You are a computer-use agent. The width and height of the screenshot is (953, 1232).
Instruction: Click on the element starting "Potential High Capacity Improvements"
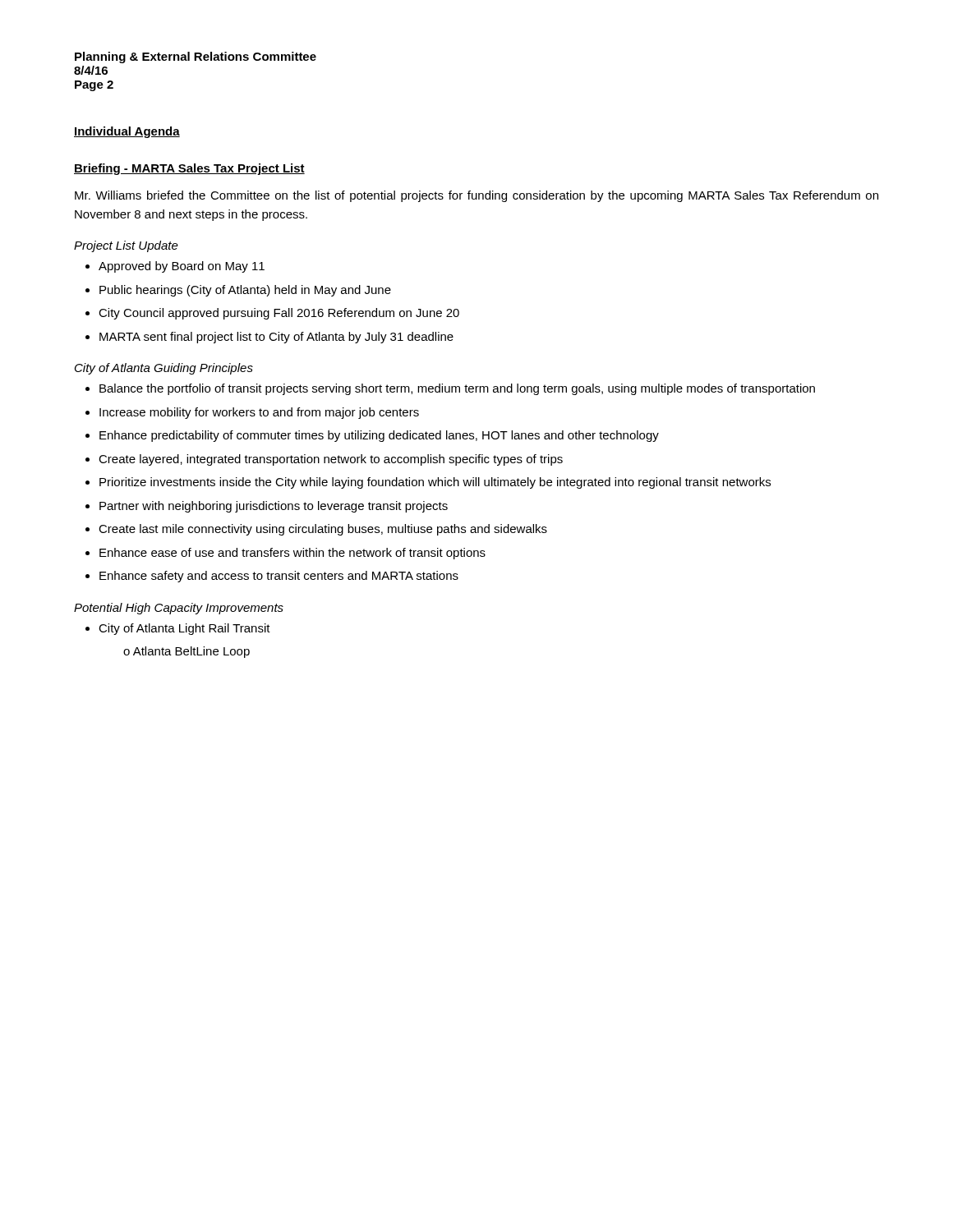point(179,607)
